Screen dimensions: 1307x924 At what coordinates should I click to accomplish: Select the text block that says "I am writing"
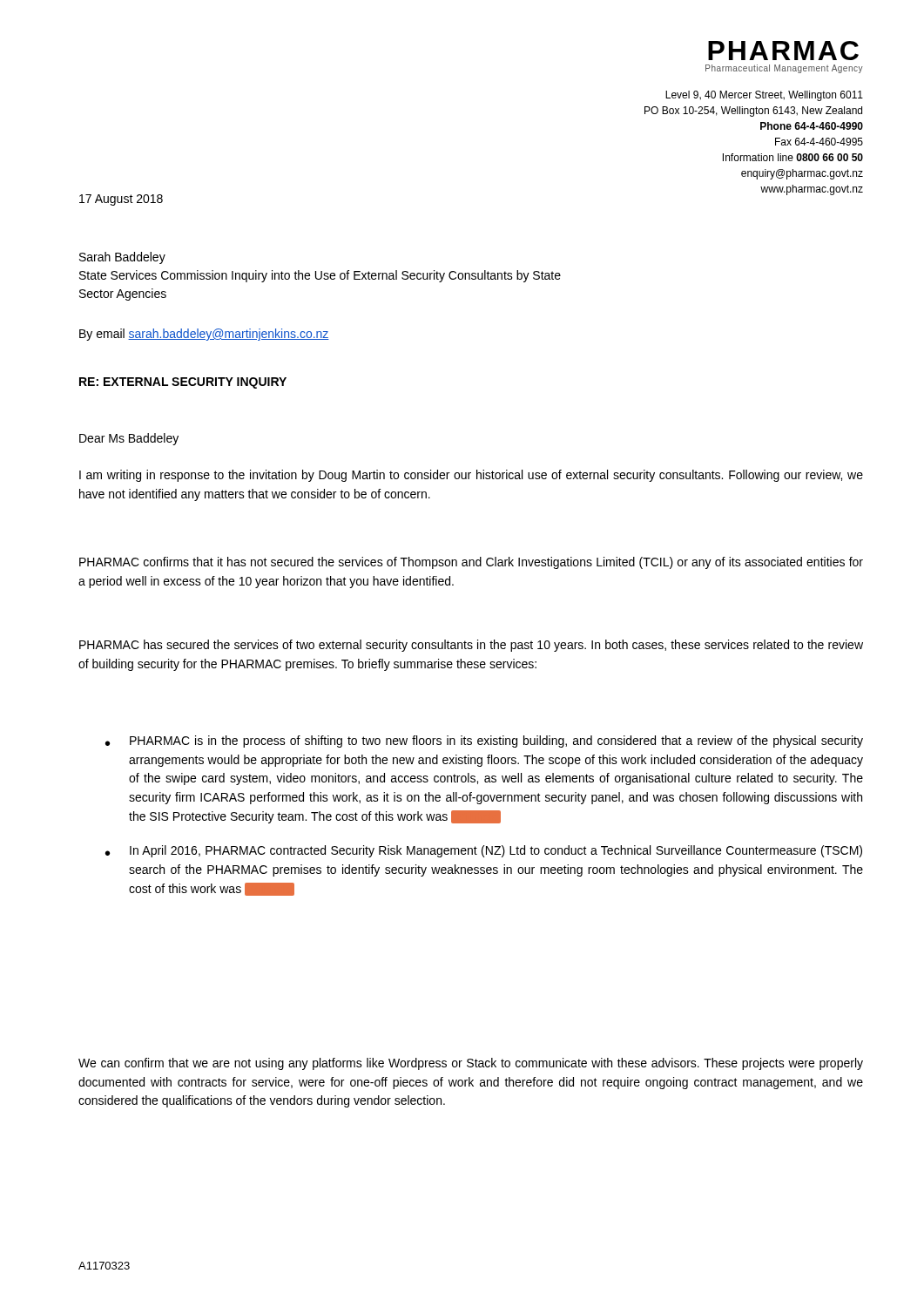coord(471,484)
